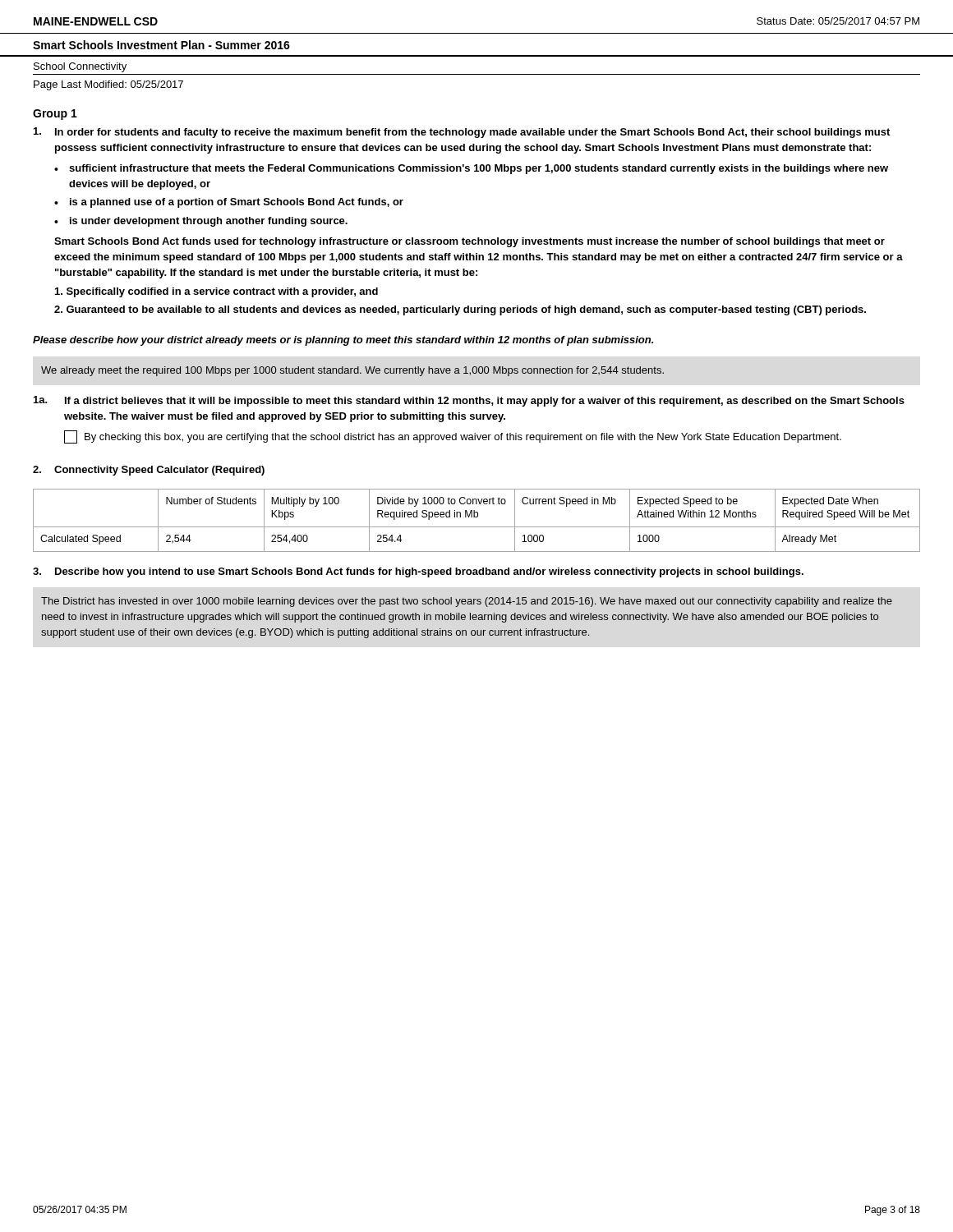Navigate to the text starting "We already meet the required"
This screenshot has width=953, height=1232.
[353, 370]
